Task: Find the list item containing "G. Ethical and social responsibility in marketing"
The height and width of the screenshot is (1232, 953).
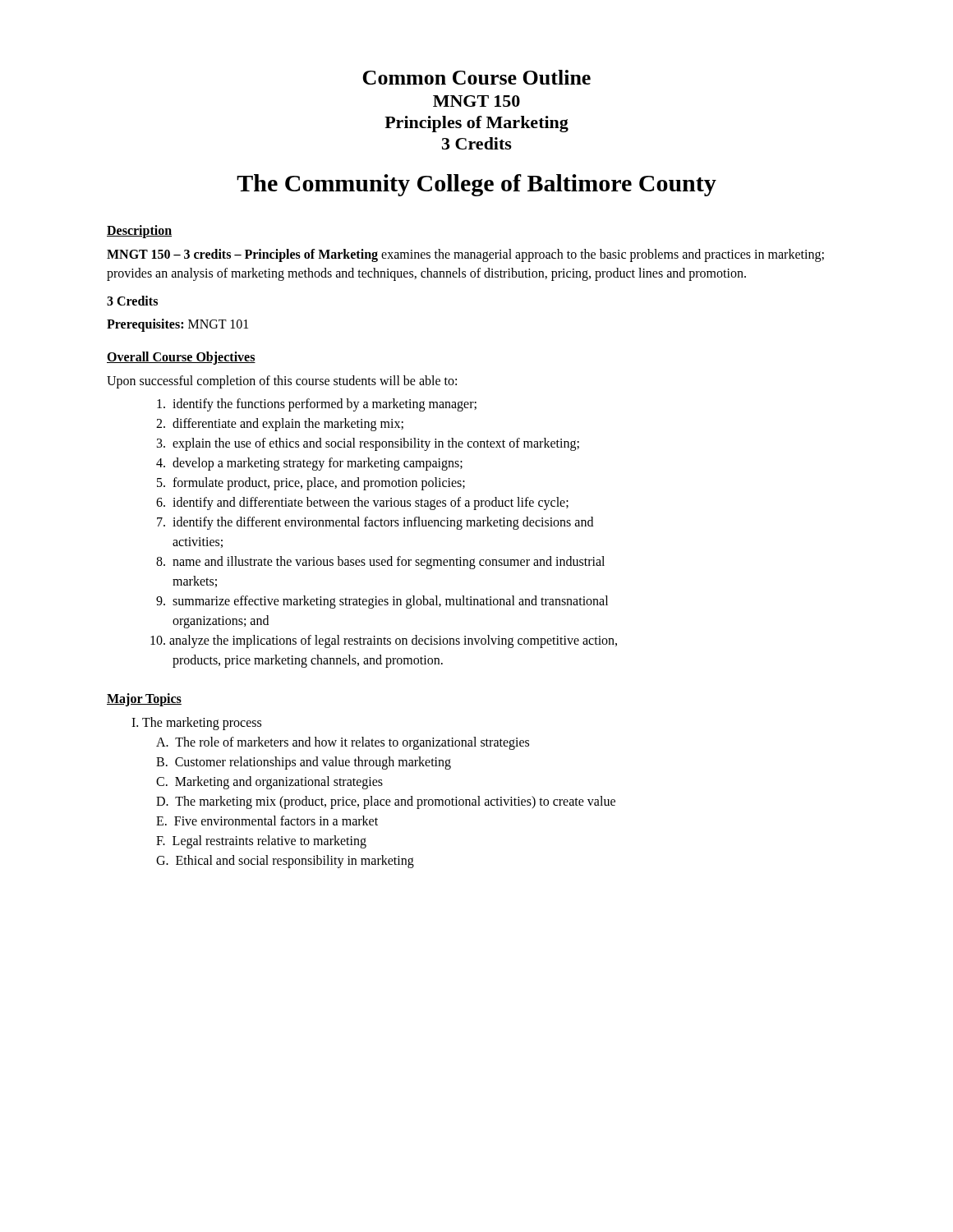Action: (x=285, y=860)
